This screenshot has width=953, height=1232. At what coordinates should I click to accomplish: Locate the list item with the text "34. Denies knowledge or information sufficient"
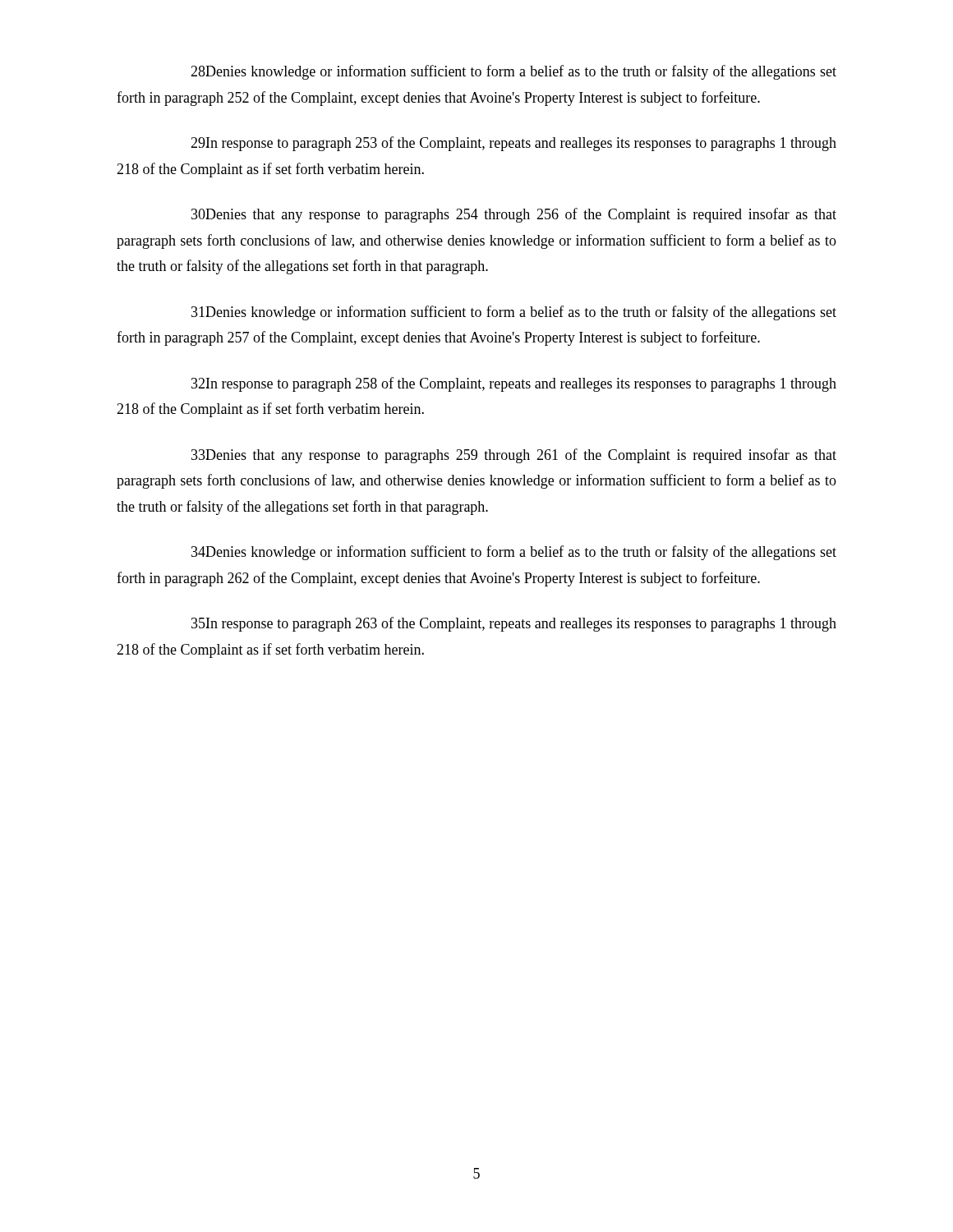pos(476,563)
